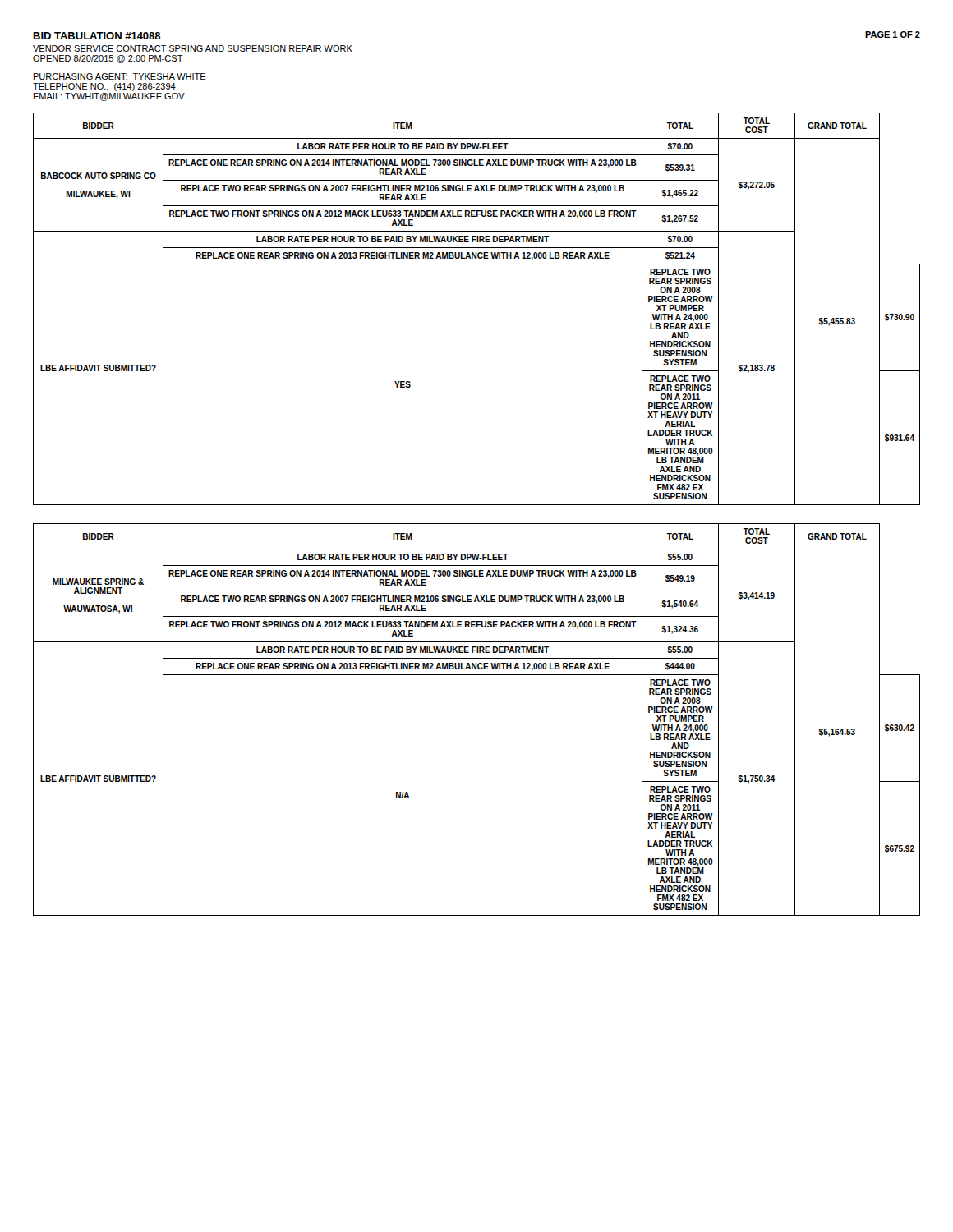953x1232 pixels.
Task: Select the element starting "VENDOR SERVICE CONTRACT SPRING AND SUSPENSION REPAIR WORK"
Action: (x=193, y=53)
